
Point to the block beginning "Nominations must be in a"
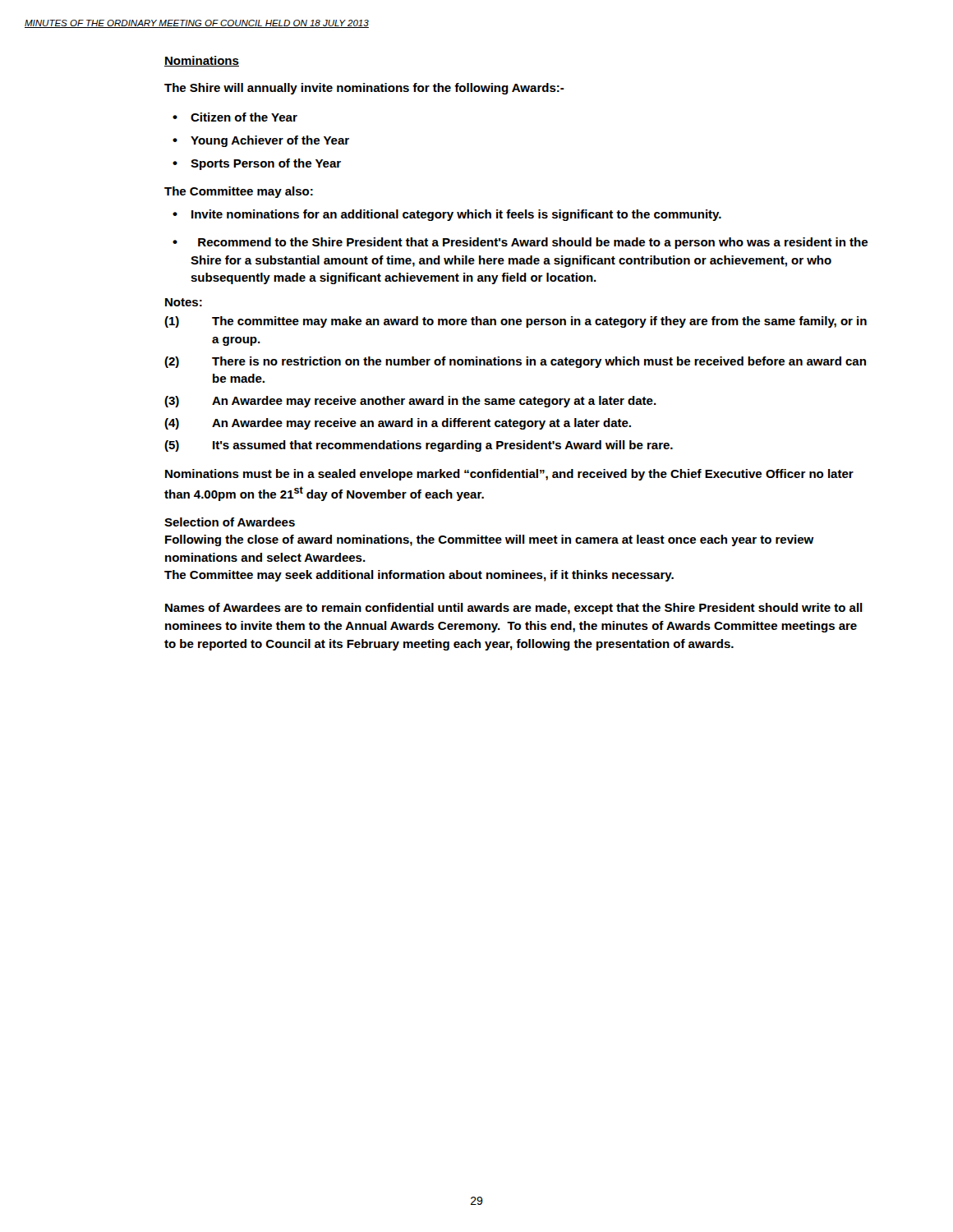click(509, 484)
